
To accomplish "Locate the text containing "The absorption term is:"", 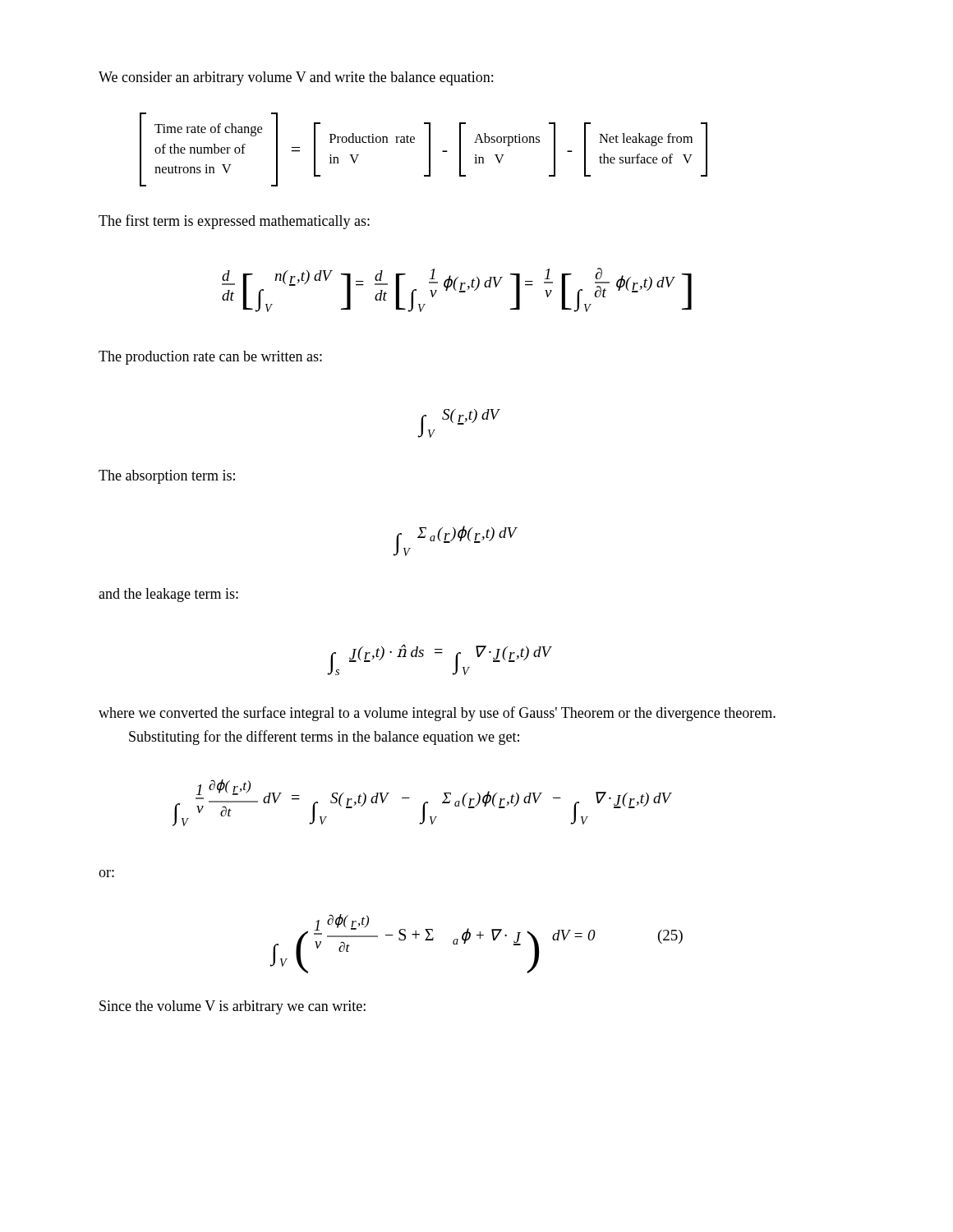I will pos(167,475).
